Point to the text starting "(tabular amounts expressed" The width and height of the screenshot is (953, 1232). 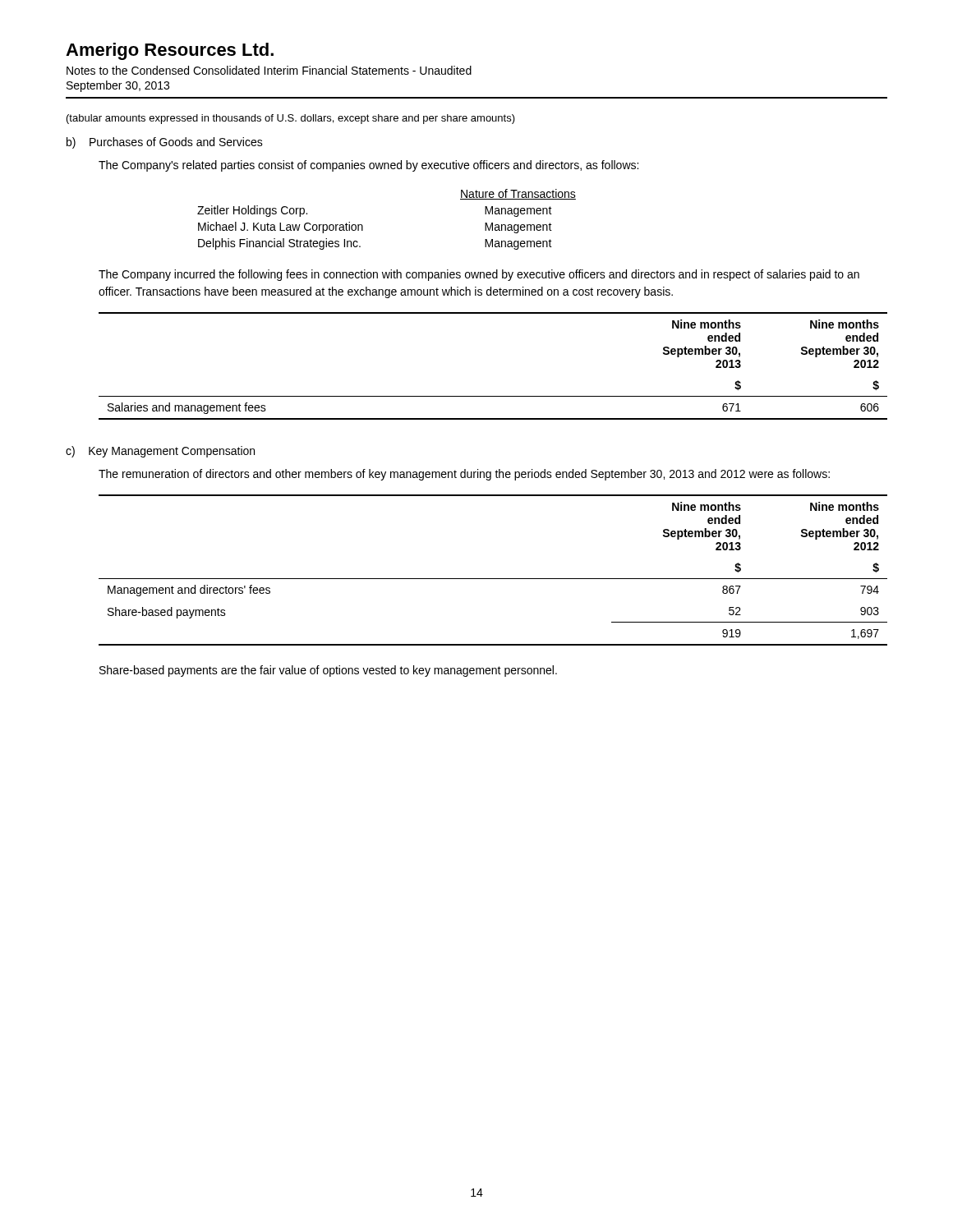(290, 118)
